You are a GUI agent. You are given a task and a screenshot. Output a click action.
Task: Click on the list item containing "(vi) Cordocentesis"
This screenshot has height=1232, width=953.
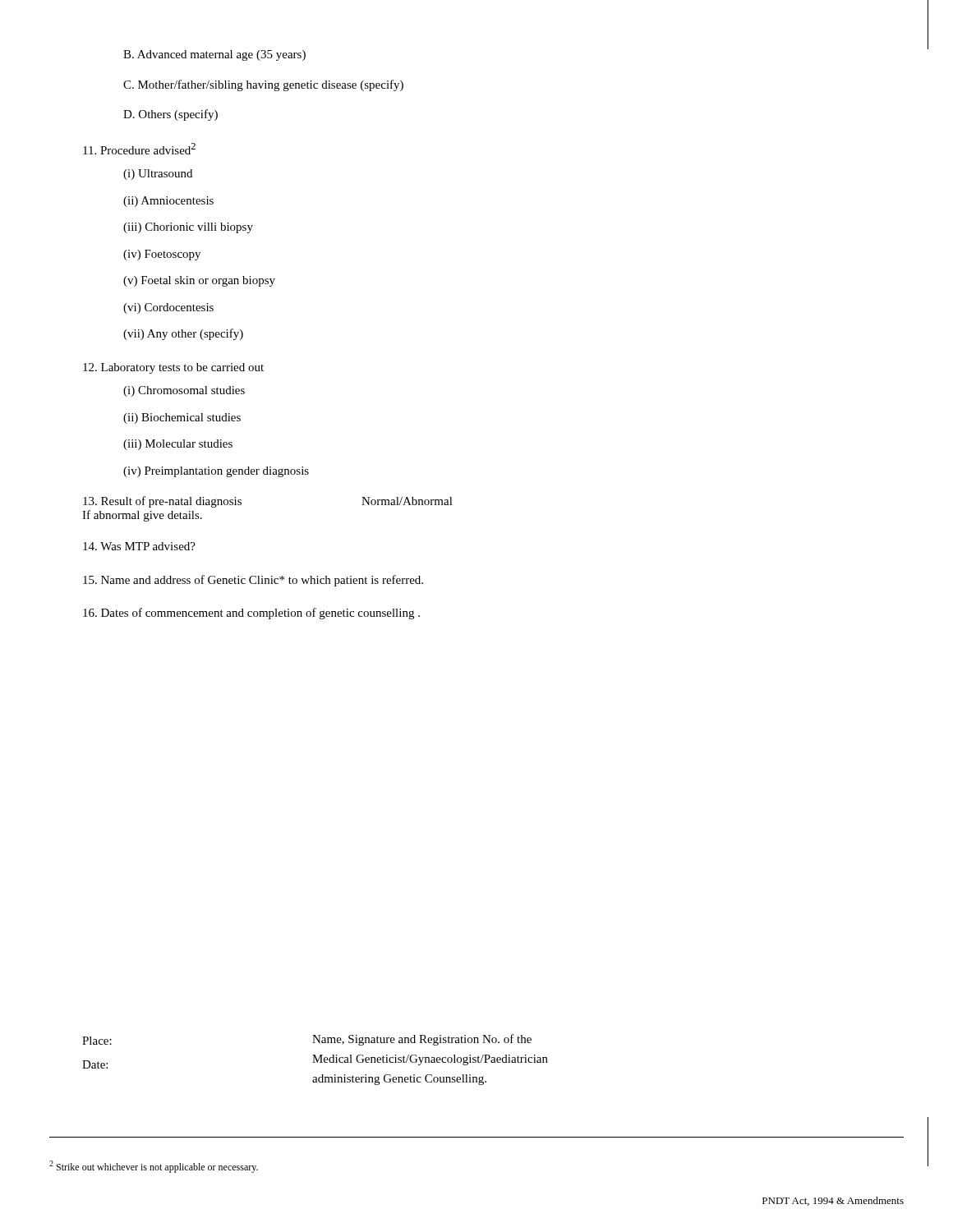169,307
